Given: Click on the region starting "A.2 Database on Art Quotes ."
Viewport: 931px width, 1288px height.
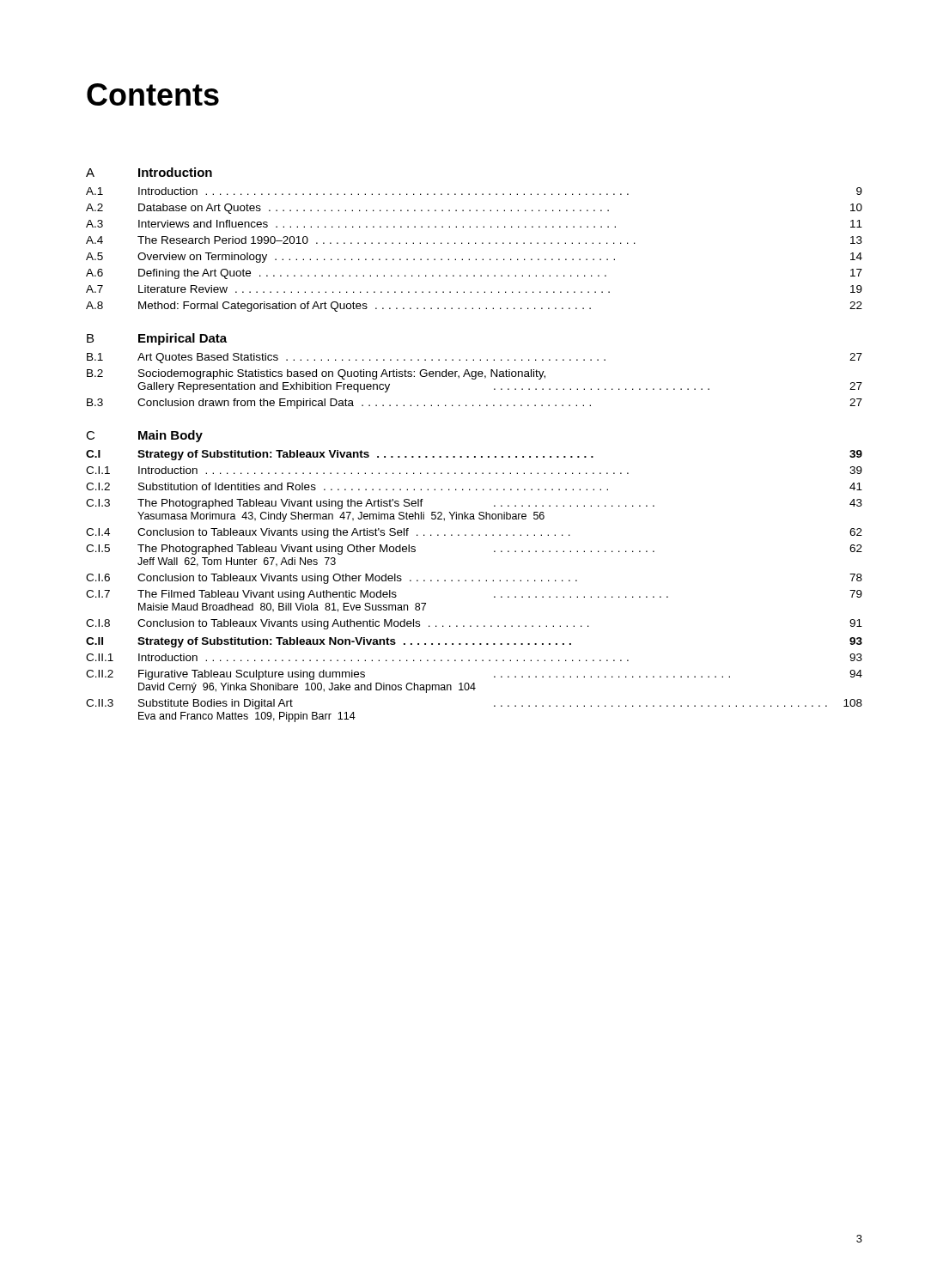Looking at the screenshot, I should pos(474,207).
